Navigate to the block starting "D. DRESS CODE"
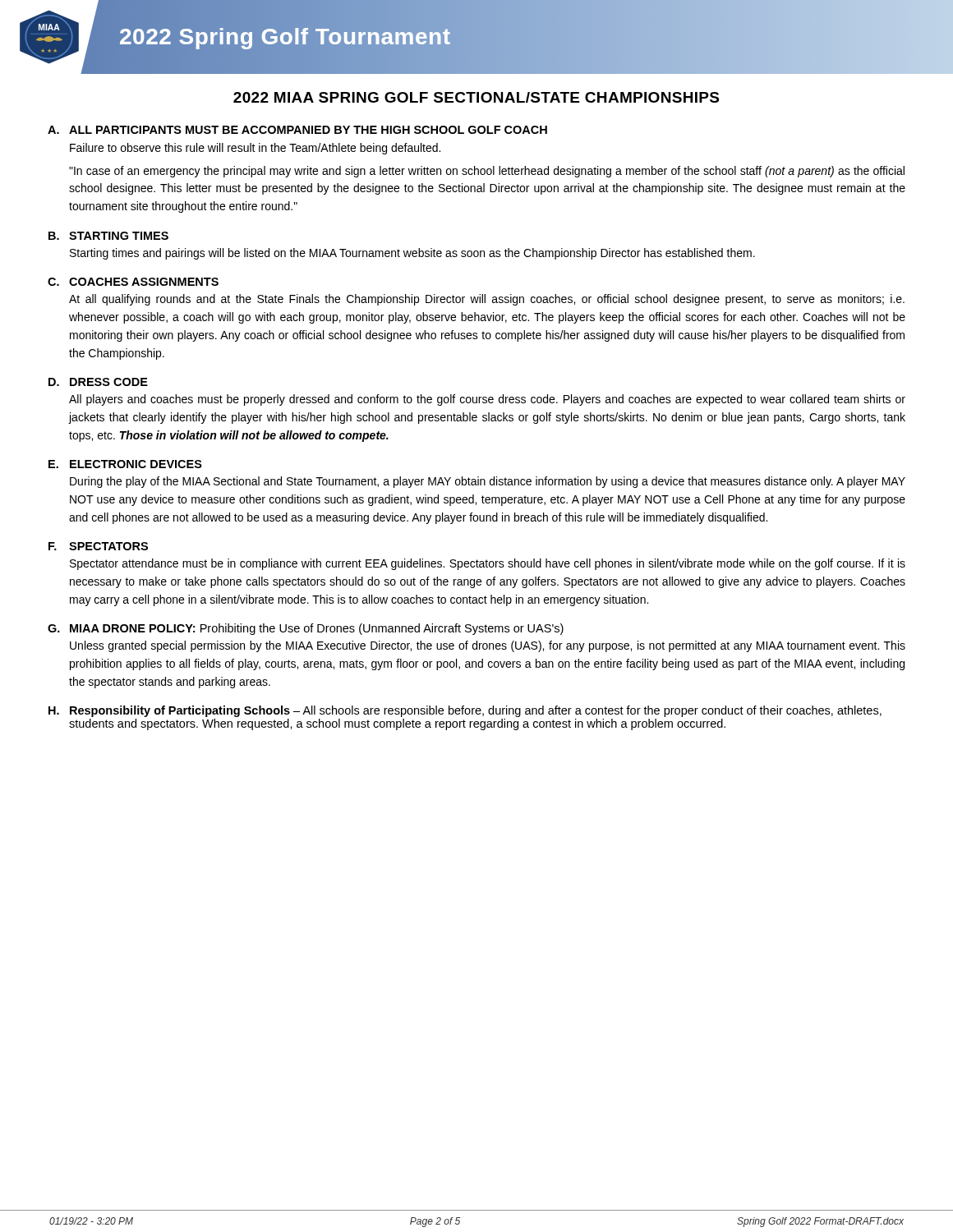Screen dimensions: 1232x953 click(98, 382)
